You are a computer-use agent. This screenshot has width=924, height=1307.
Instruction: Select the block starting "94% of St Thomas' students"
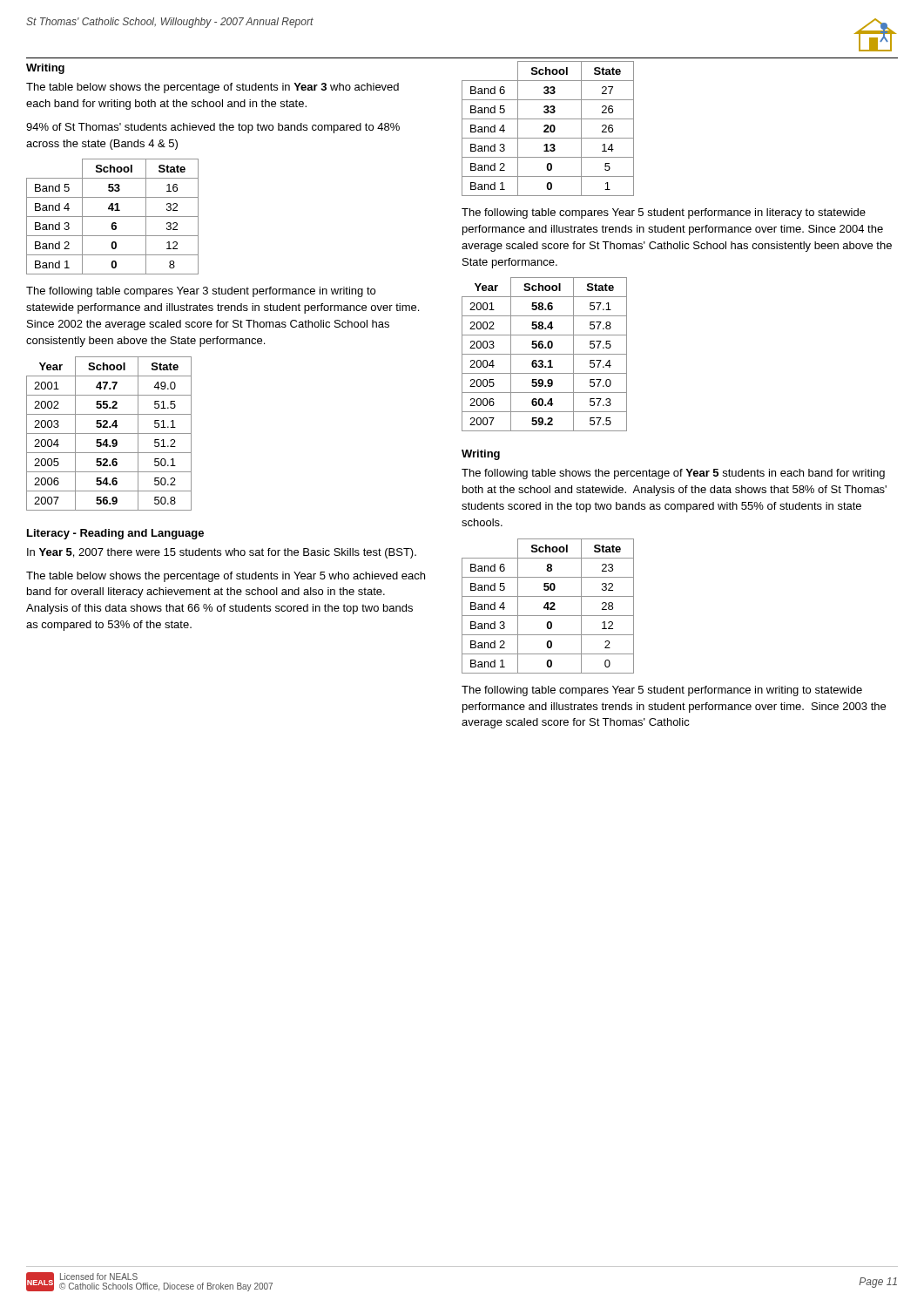coord(213,135)
